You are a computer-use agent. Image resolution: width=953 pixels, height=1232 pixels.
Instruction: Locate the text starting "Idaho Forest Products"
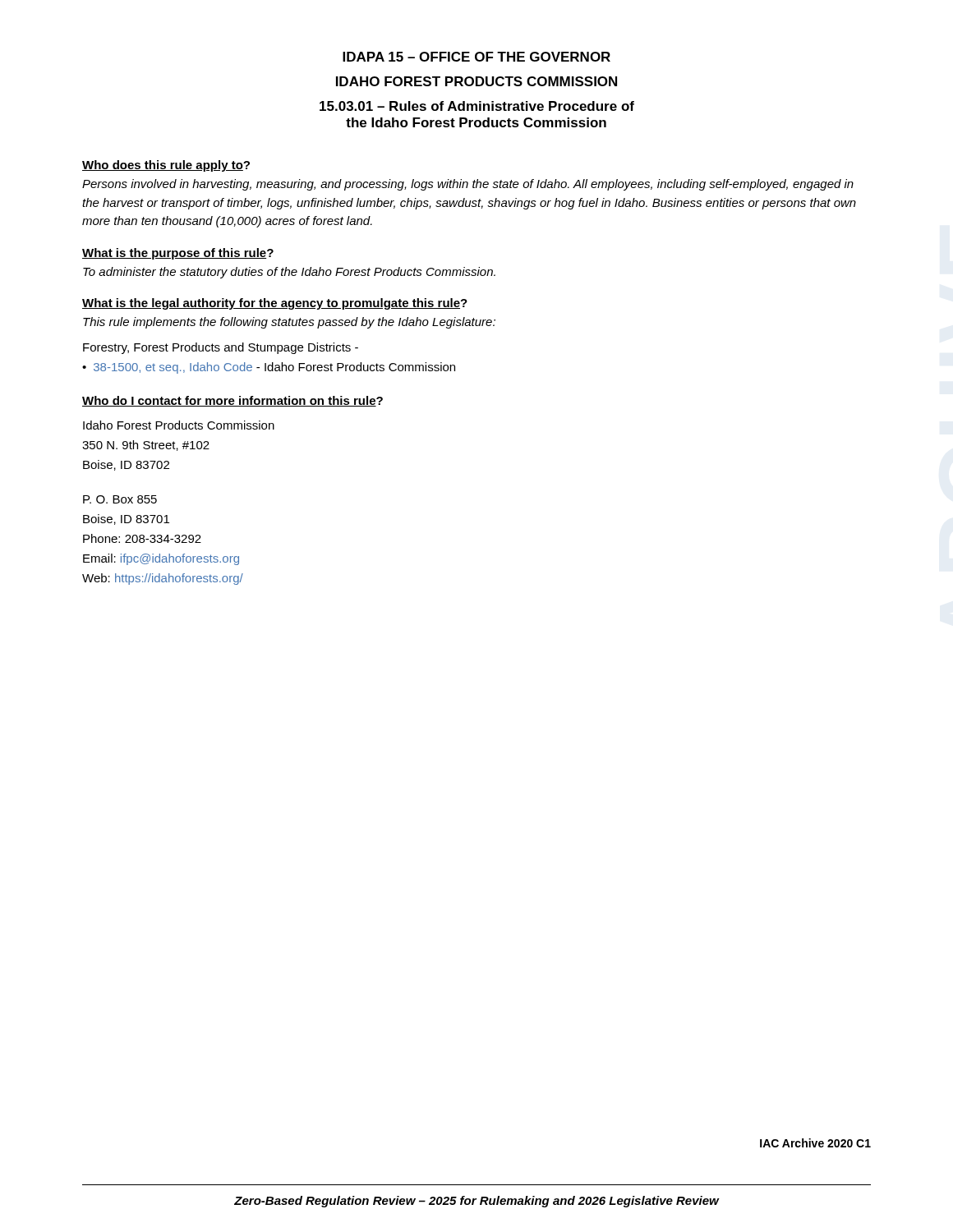[178, 444]
